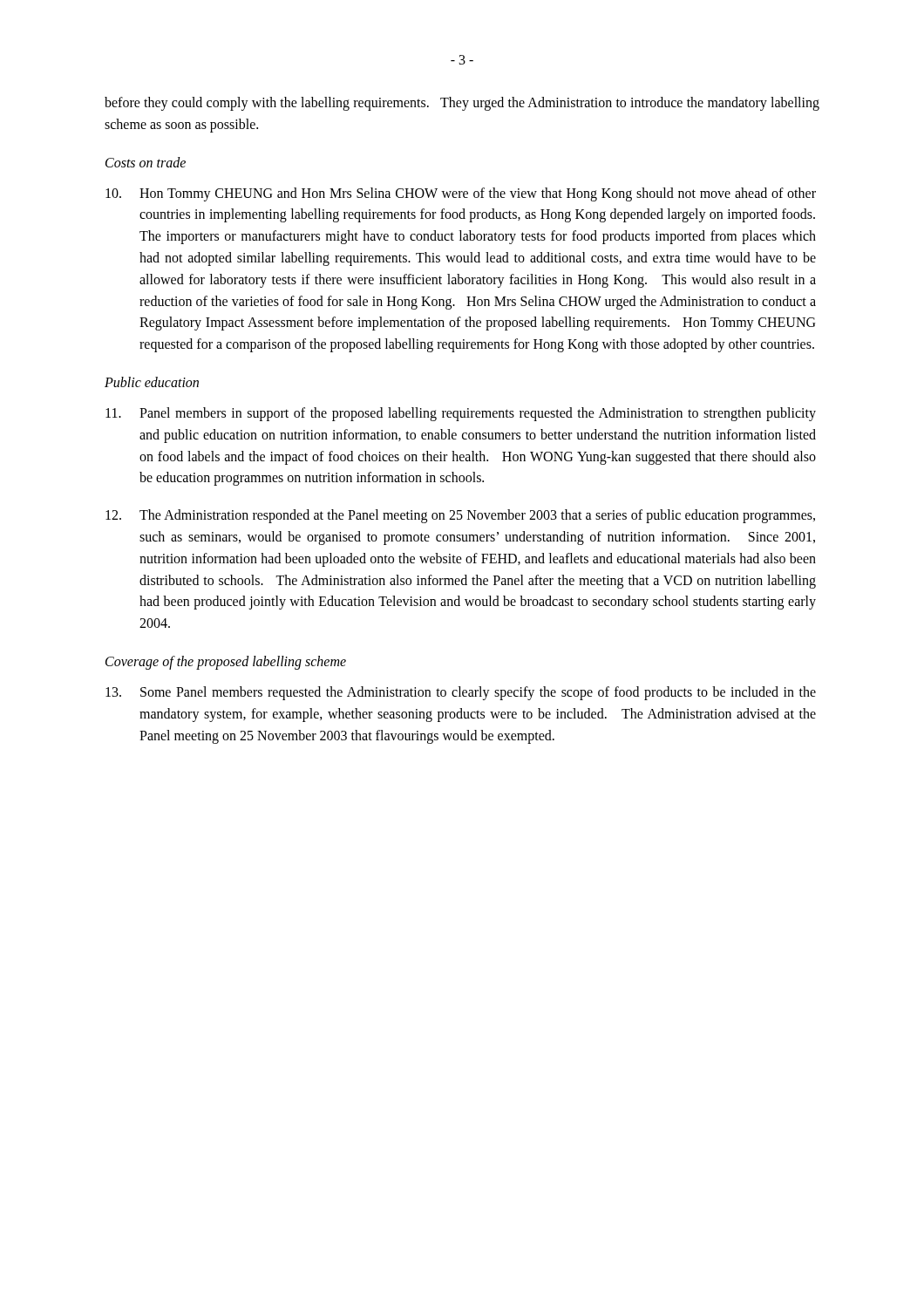Select the text starting "before they could"
The width and height of the screenshot is (924, 1308).
pyautogui.click(x=462, y=114)
